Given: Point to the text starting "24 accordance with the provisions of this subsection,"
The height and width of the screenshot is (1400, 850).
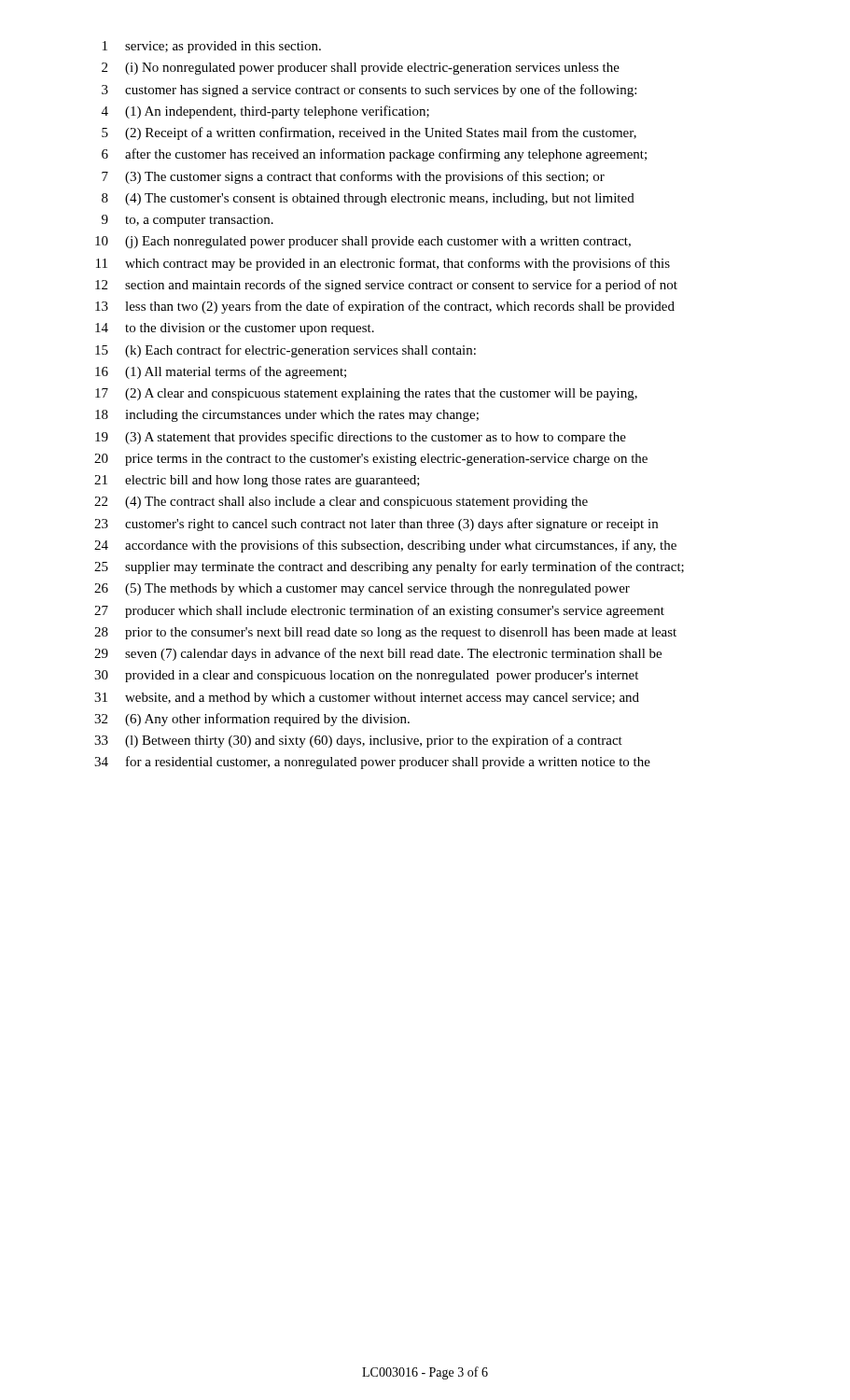Looking at the screenshot, I should coord(425,545).
